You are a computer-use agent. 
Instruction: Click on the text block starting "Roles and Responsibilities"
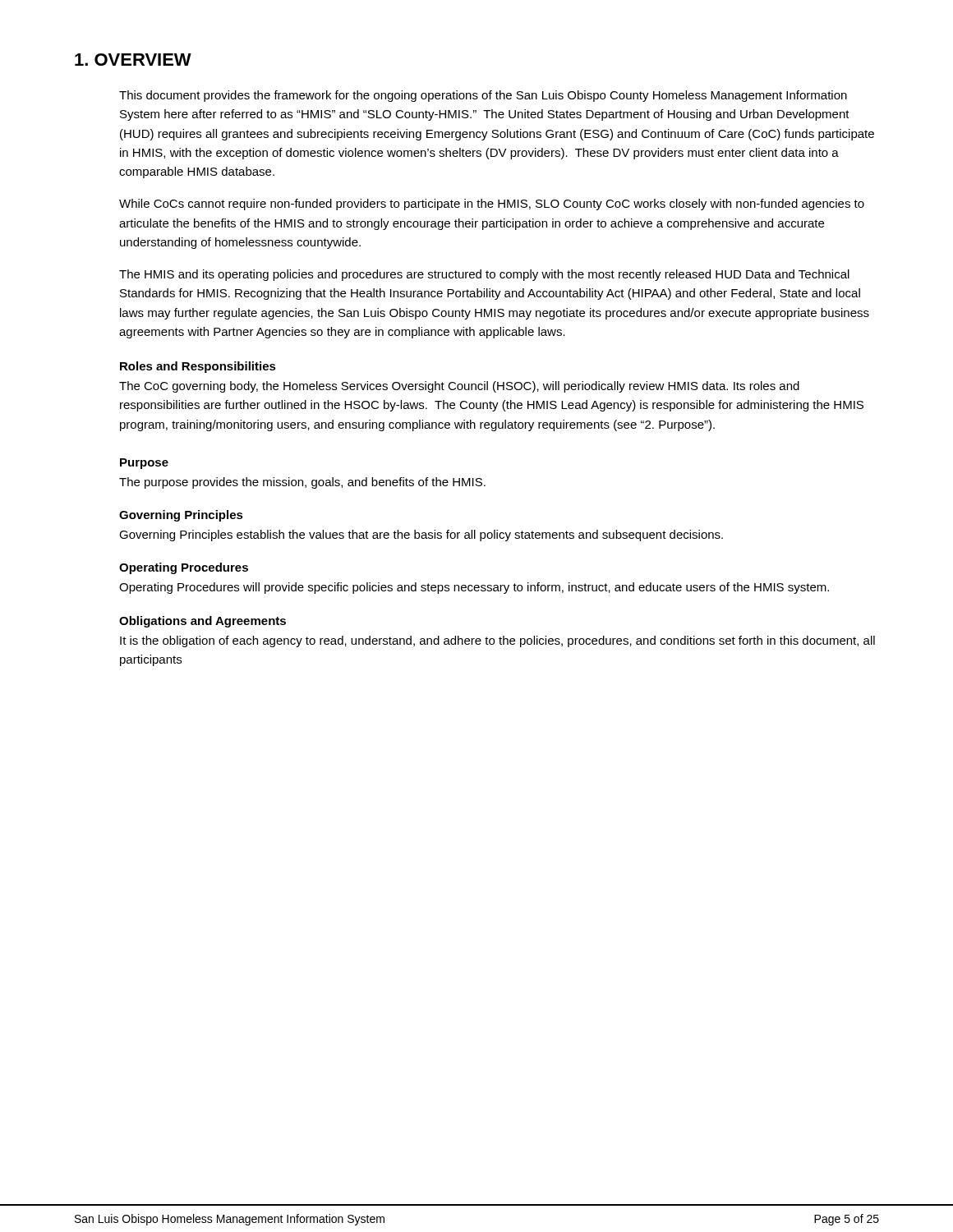tap(198, 366)
